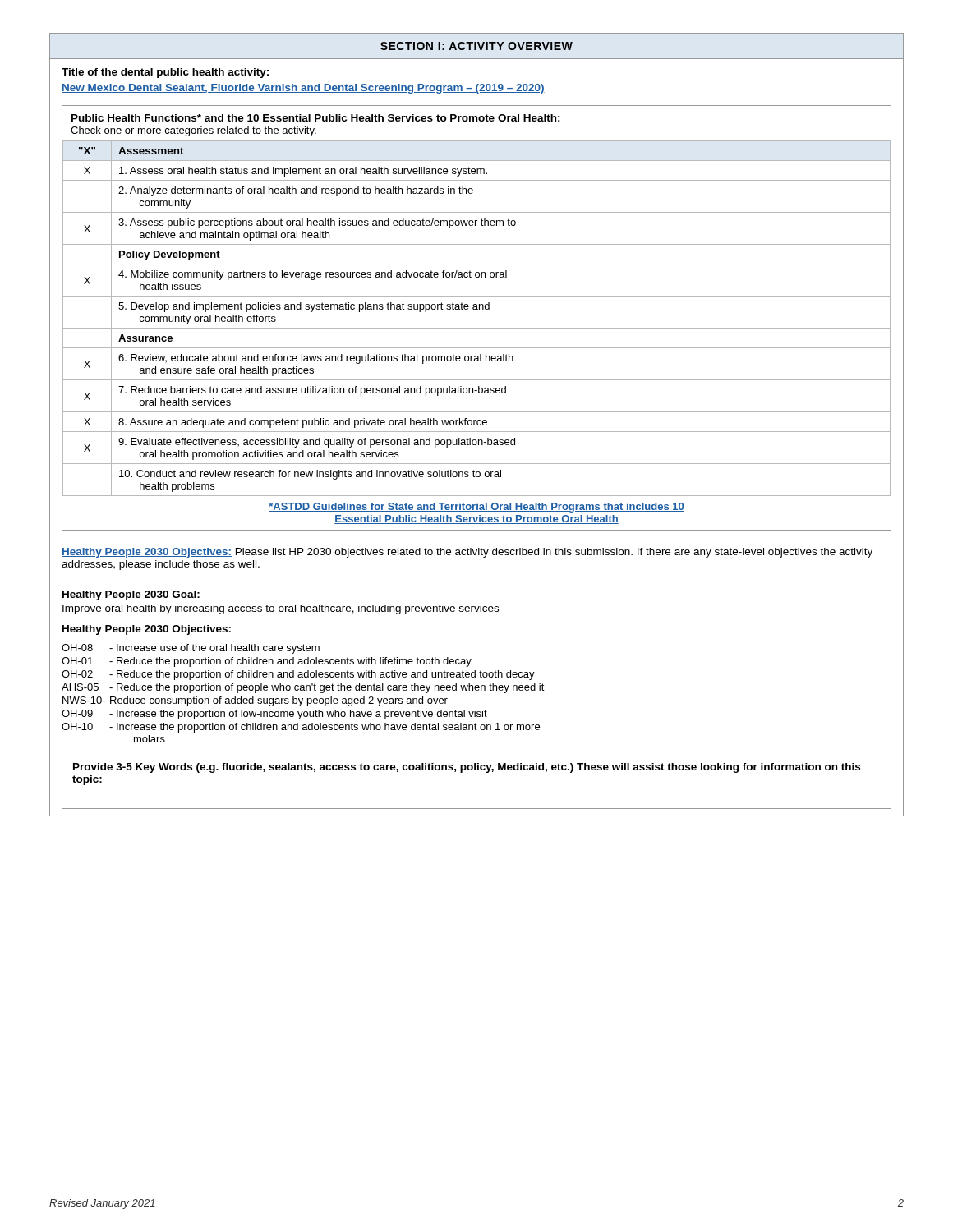Select the text block with the text "Provide 3-5 Key Words (e.g. fluoride, sealants,"

tap(467, 773)
